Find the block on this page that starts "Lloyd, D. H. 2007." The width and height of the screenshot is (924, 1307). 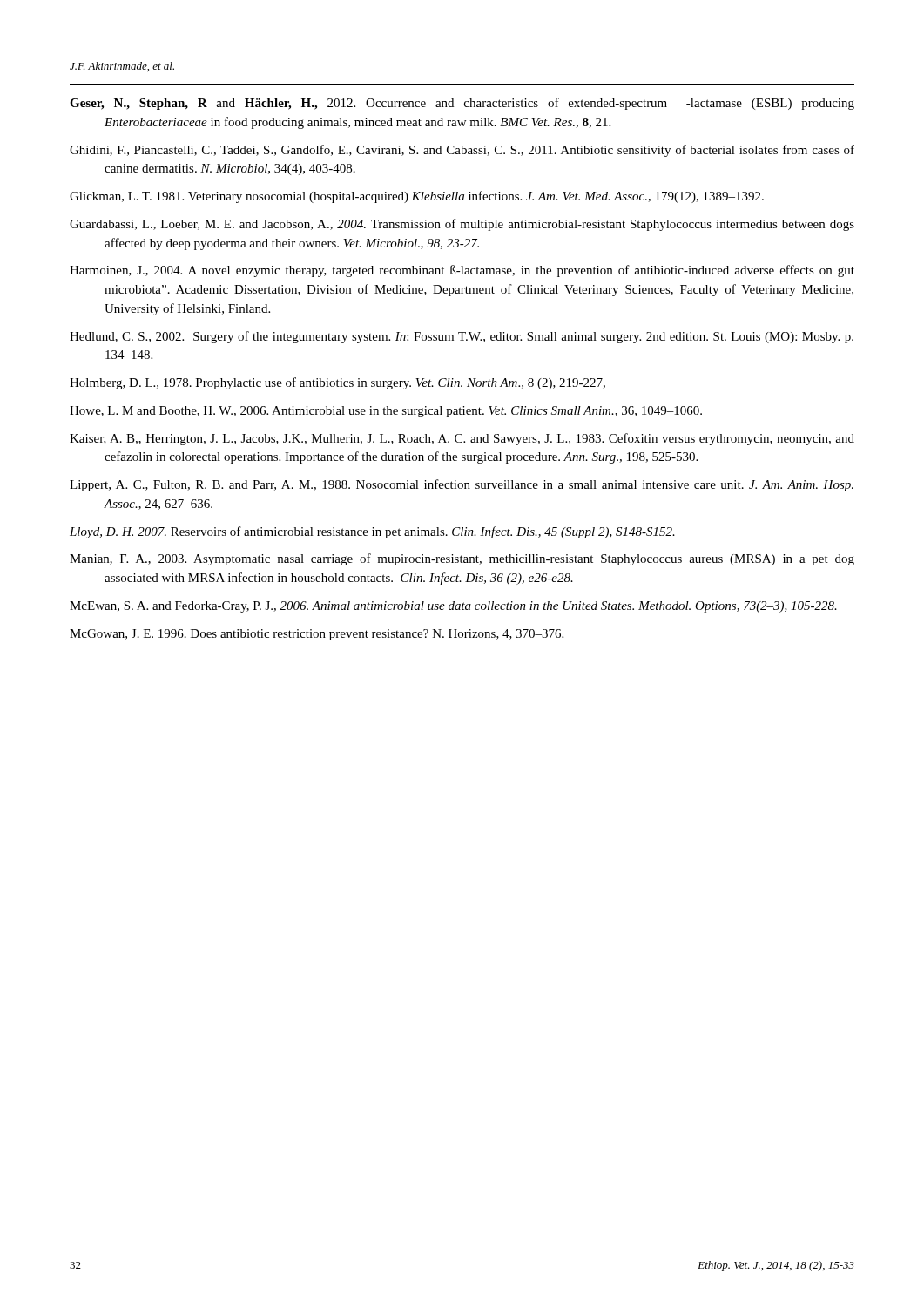[x=373, y=531]
